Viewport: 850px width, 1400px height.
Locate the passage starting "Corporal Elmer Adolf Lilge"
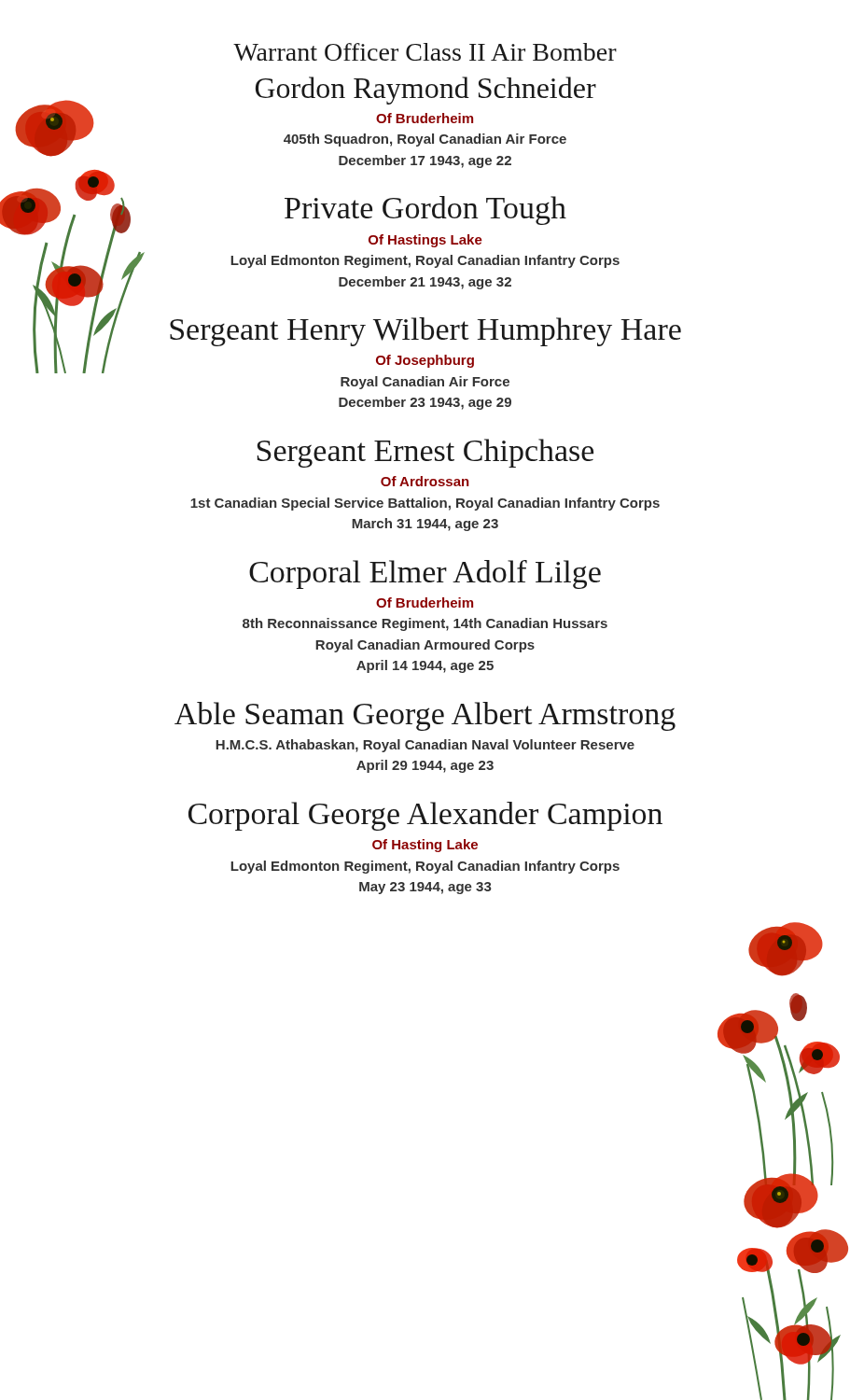point(425,572)
